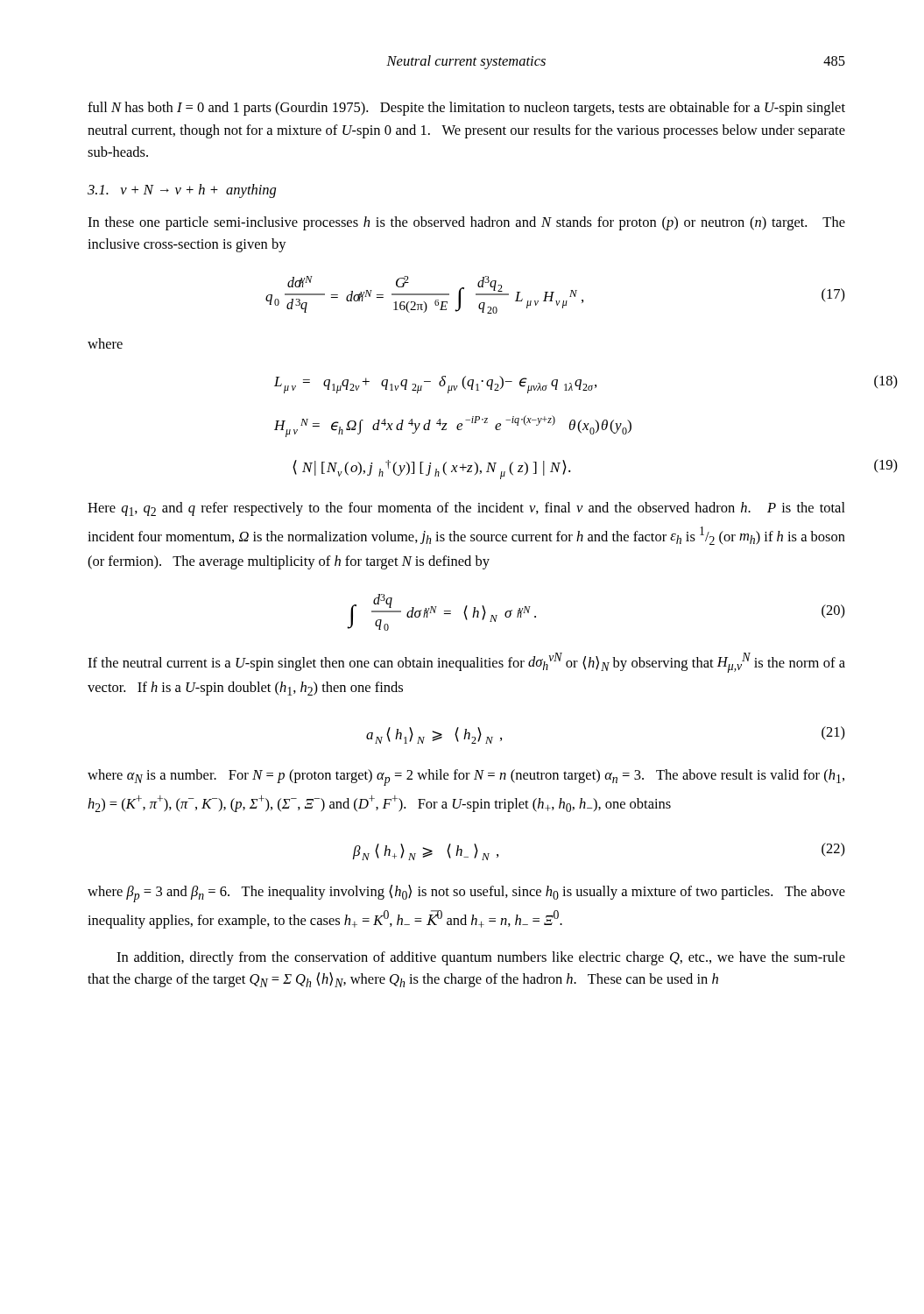This screenshot has height=1314, width=924.
Task: Locate the block of text that opens with "If the neutral current"
Action: (466, 675)
